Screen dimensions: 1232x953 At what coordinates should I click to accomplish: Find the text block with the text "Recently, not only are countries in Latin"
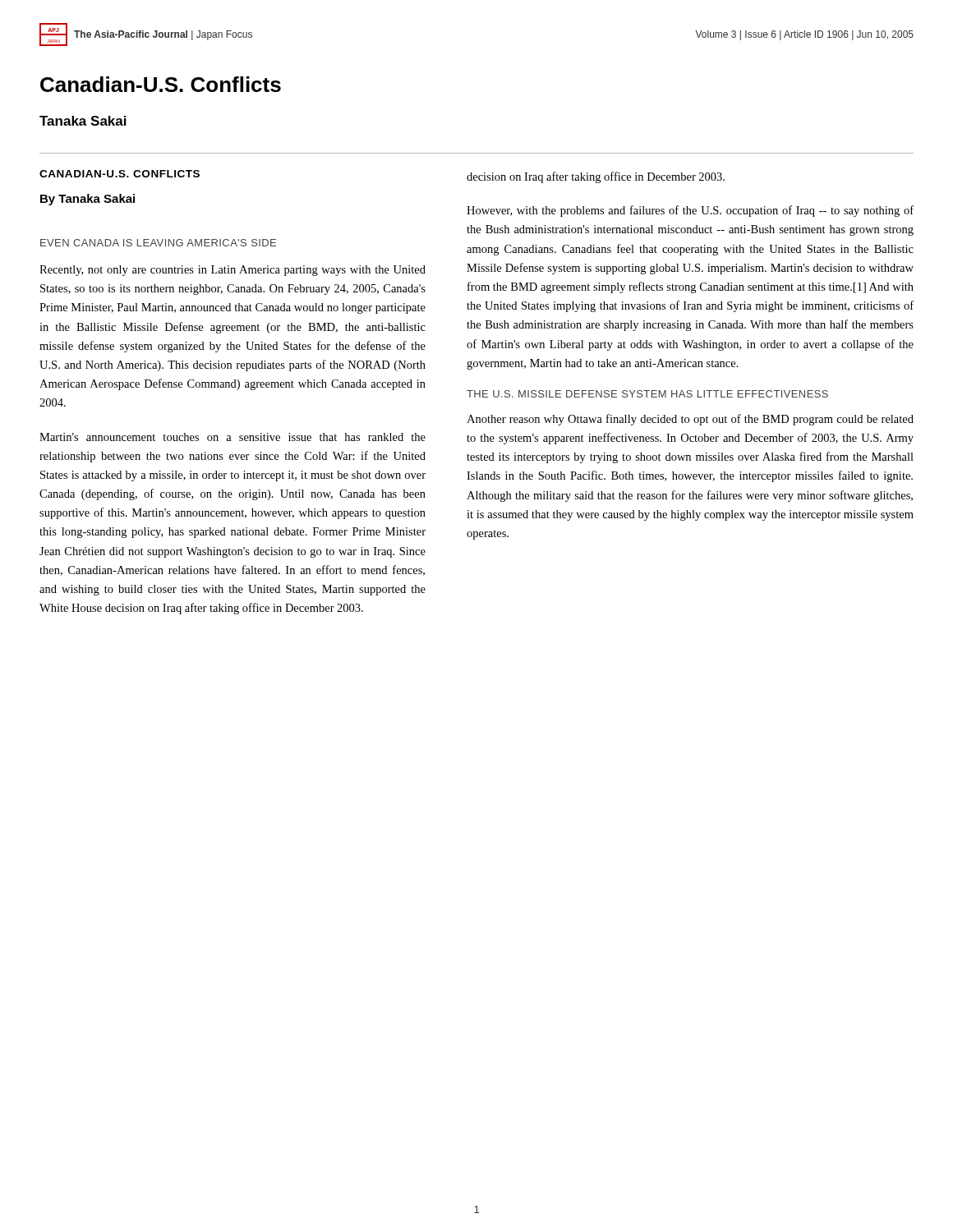233,337
